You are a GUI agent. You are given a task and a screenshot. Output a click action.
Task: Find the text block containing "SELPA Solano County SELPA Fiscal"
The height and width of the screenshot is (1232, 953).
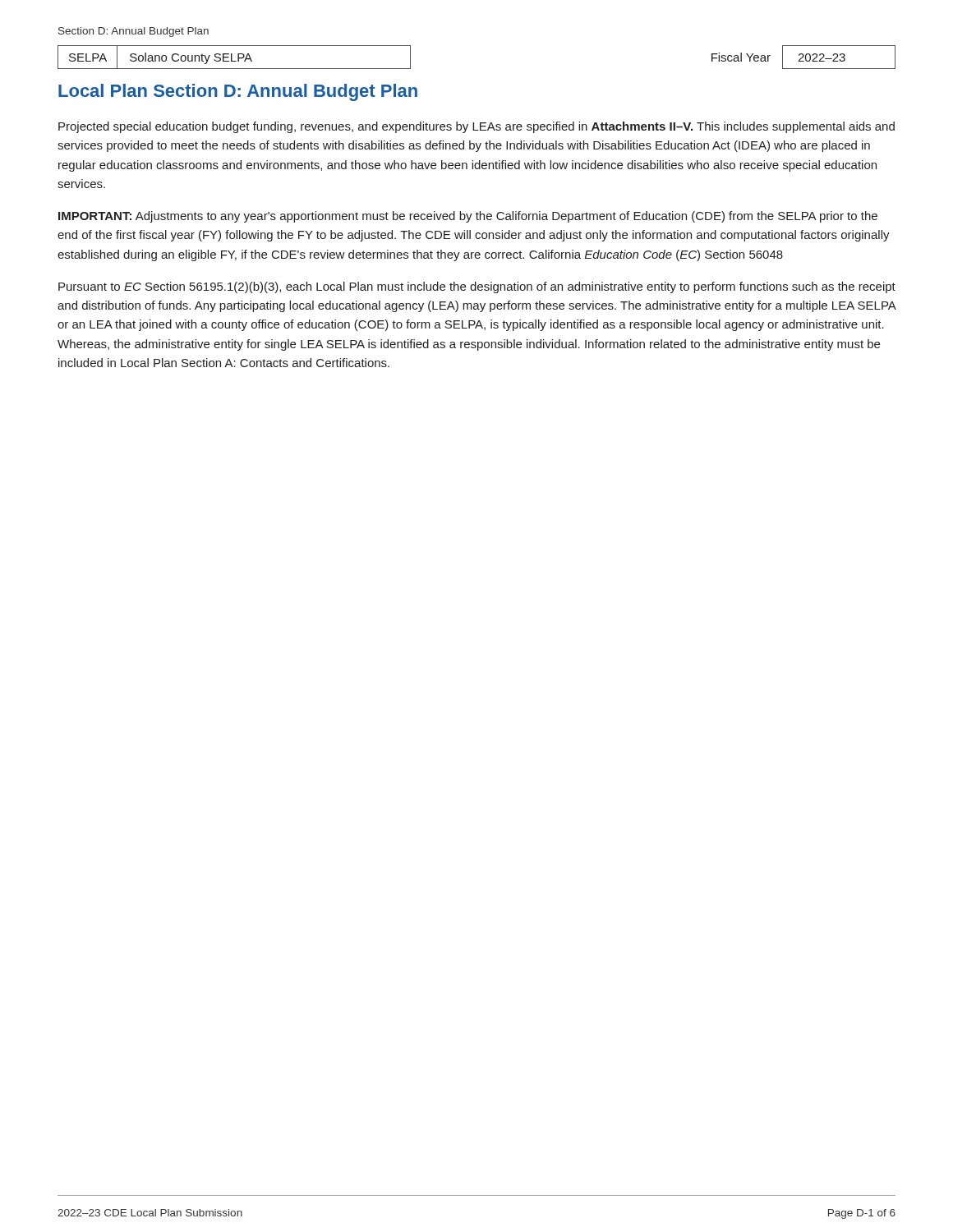click(x=232, y=57)
